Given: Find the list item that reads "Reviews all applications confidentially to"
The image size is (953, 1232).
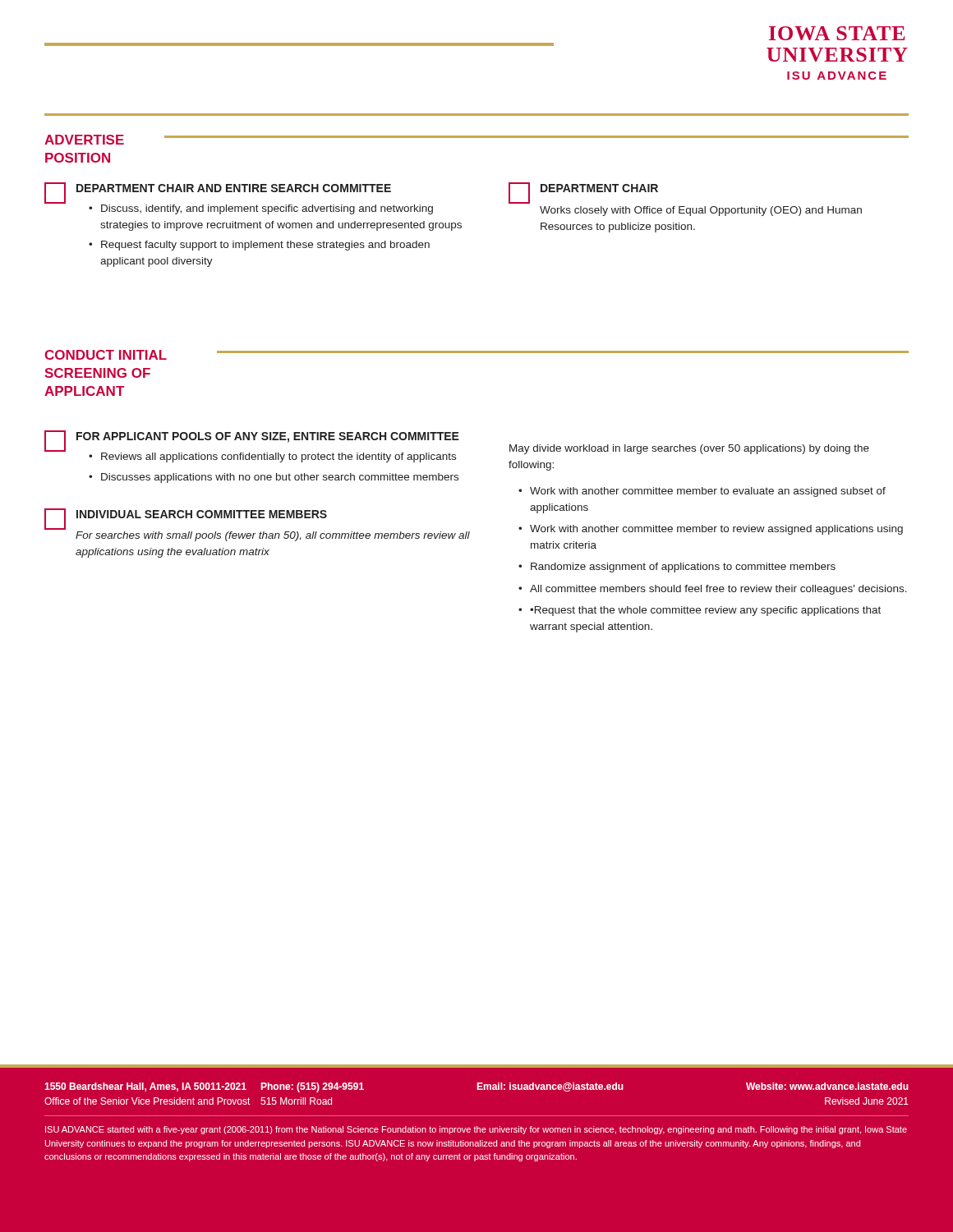Looking at the screenshot, I should [x=278, y=456].
